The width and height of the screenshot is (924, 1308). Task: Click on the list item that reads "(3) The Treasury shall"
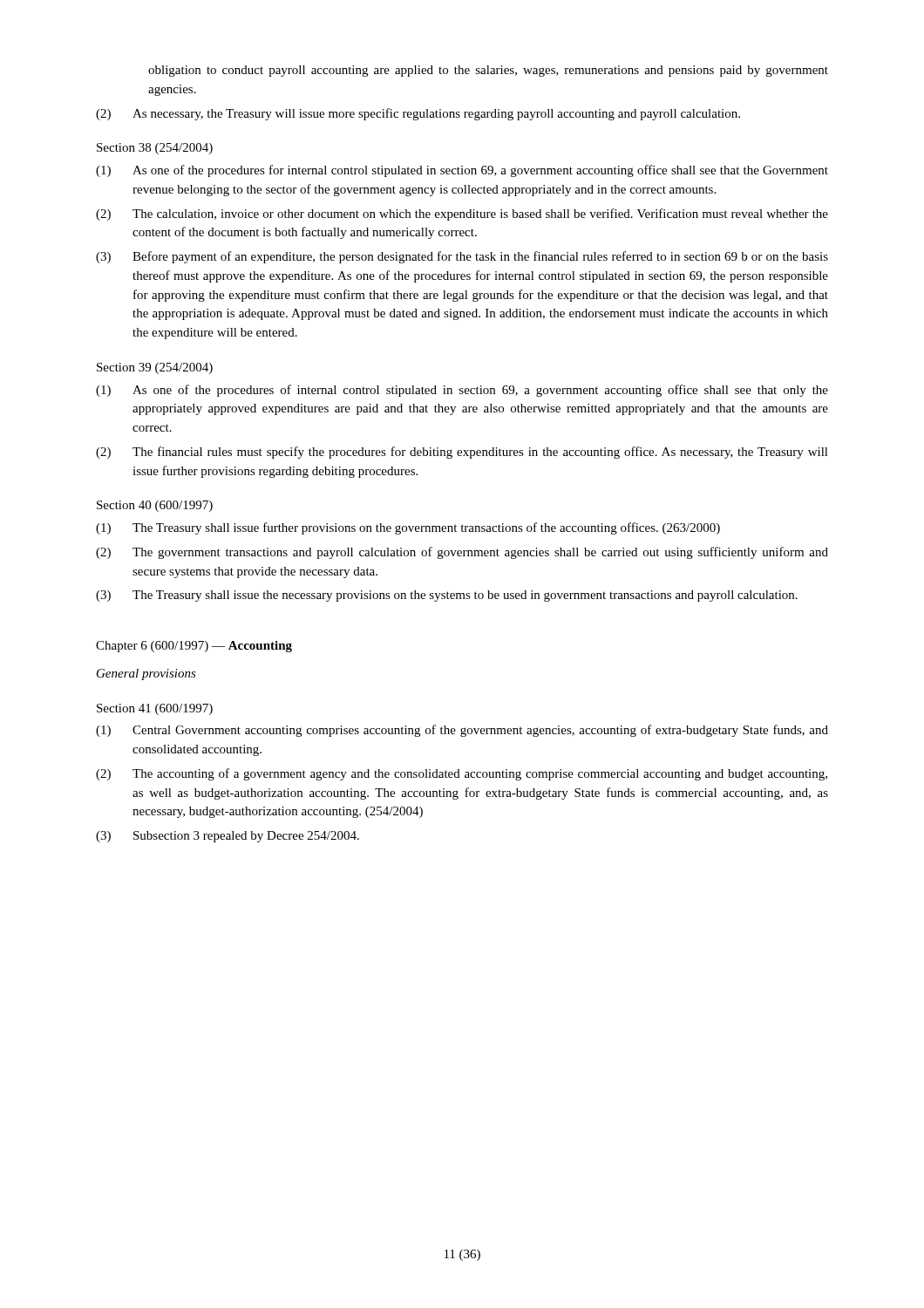(x=462, y=596)
